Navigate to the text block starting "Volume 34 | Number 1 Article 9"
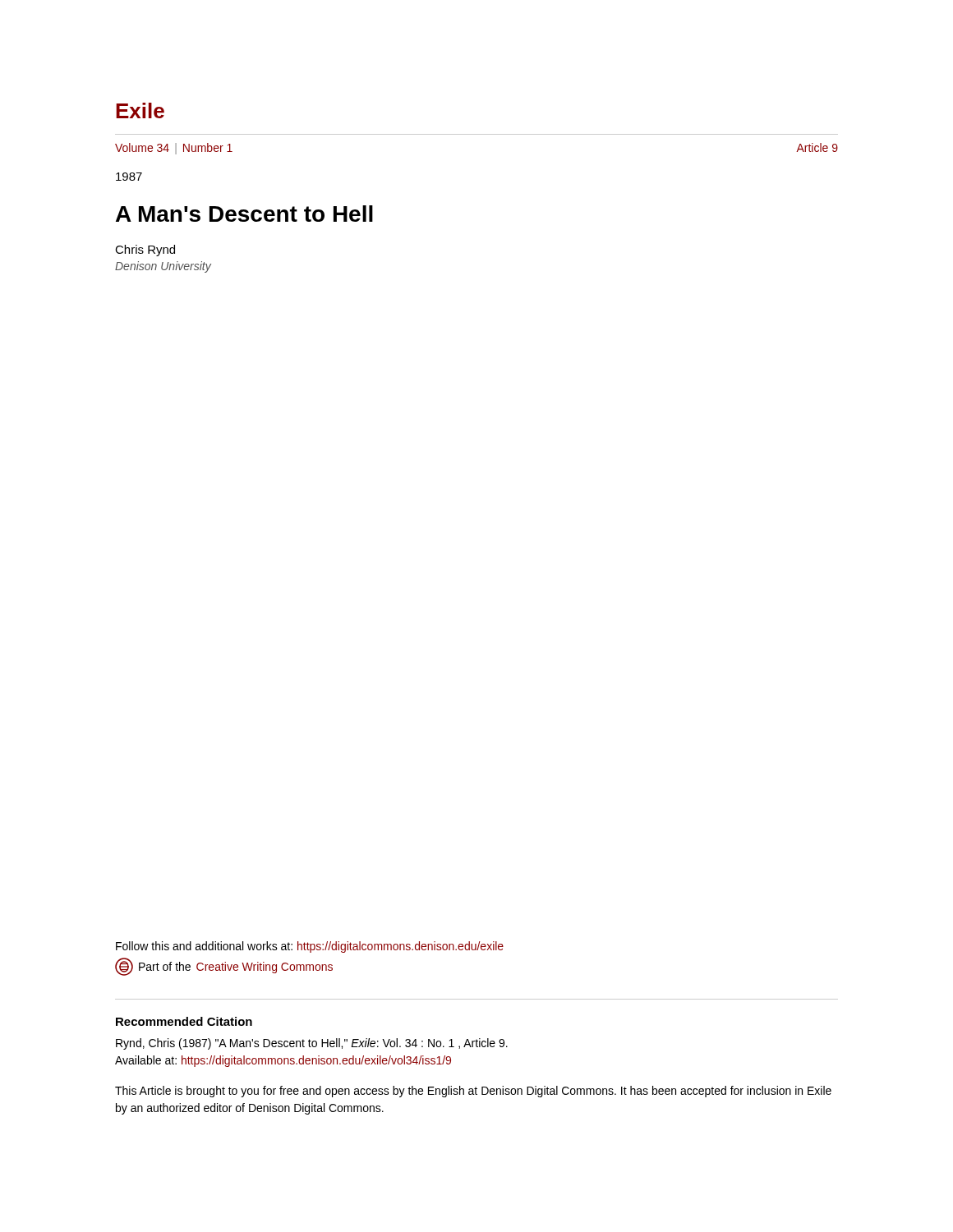This screenshot has height=1232, width=953. (x=175, y=148)
